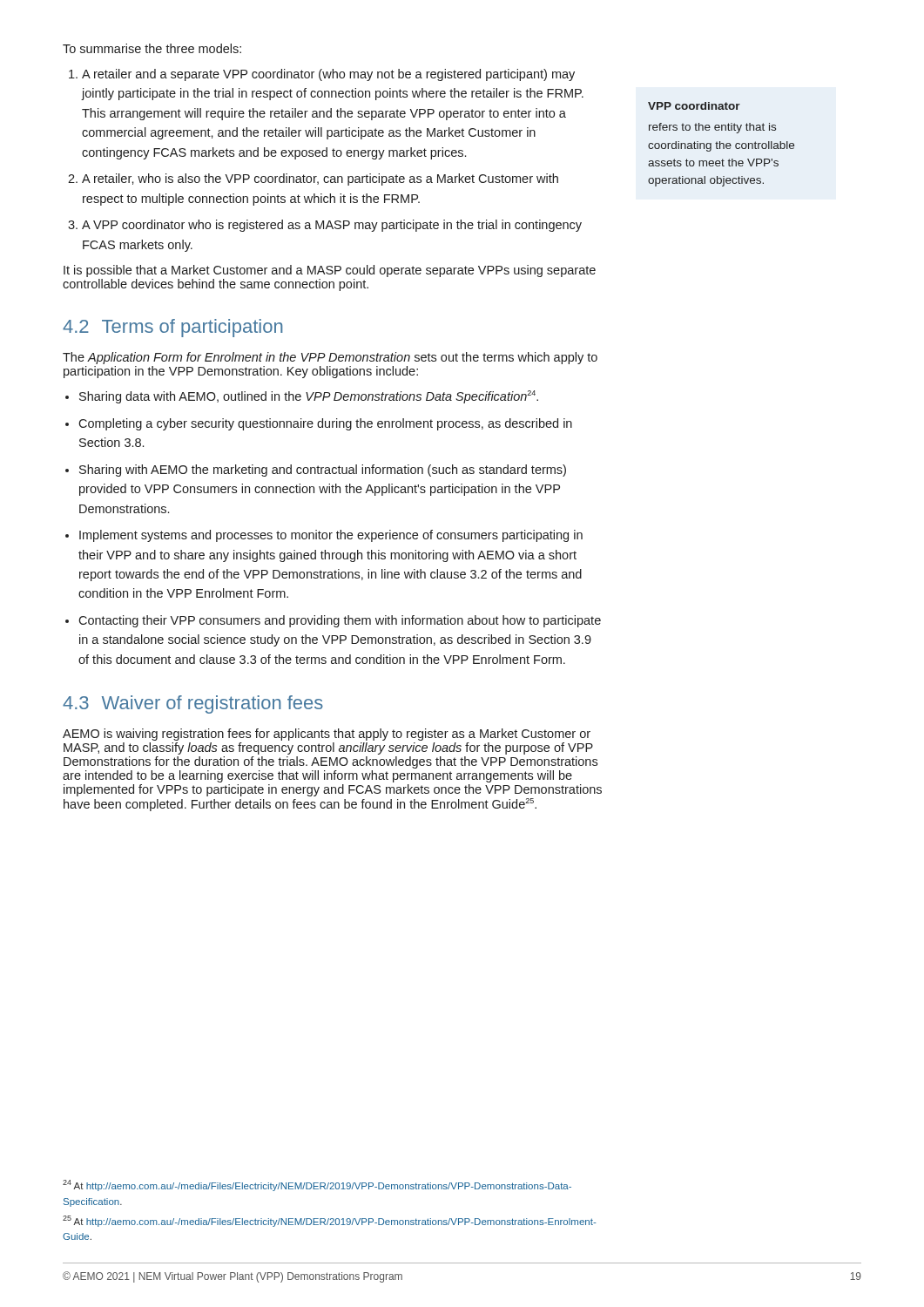The image size is (924, 1307).
Task: Where is the passage that starts "A VPP coordinator"?
Action: (x=342, y=235)
